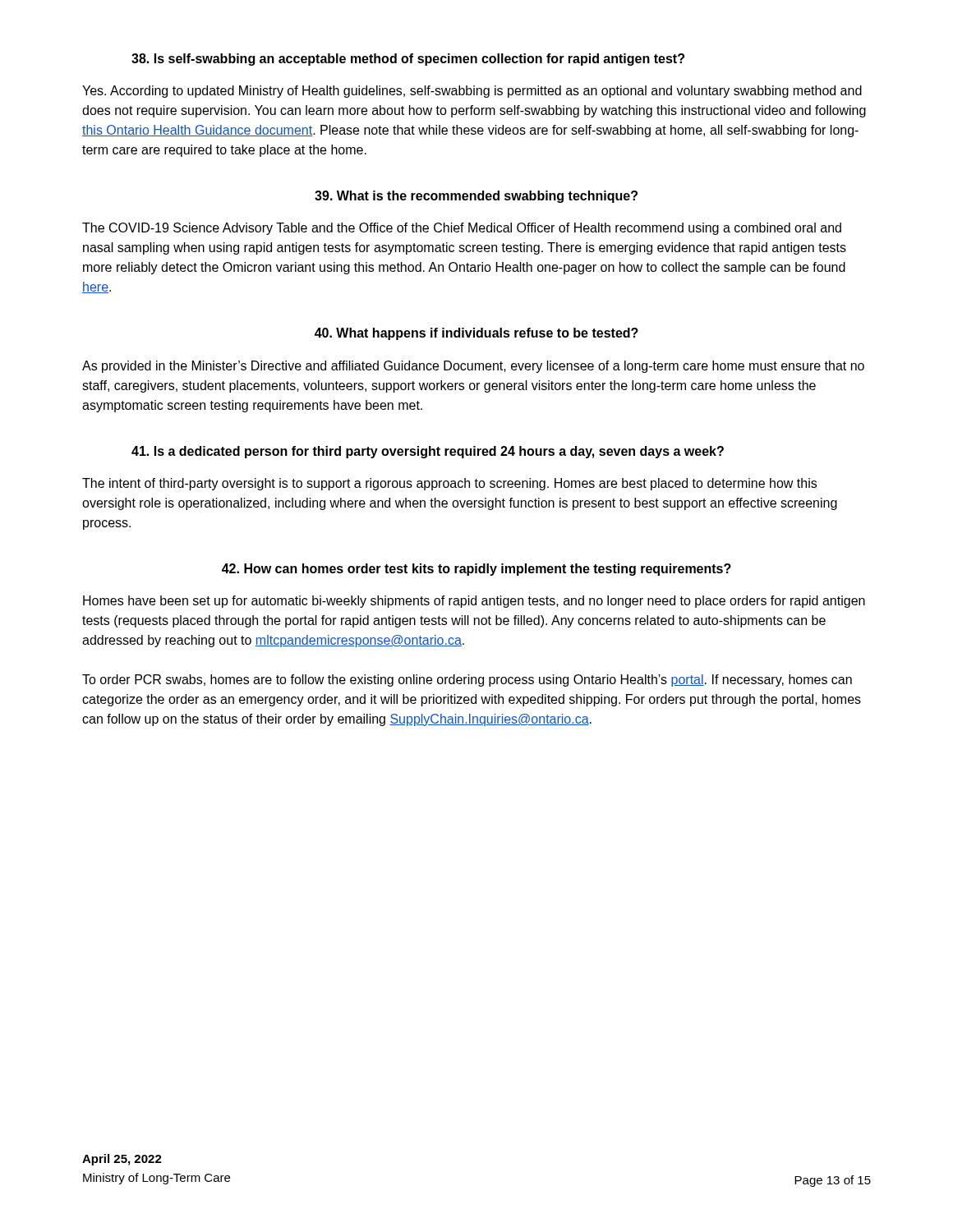Click the section header that begins "39. What is the recommended"
The image size is (953, 1232).
click(476, 196)
